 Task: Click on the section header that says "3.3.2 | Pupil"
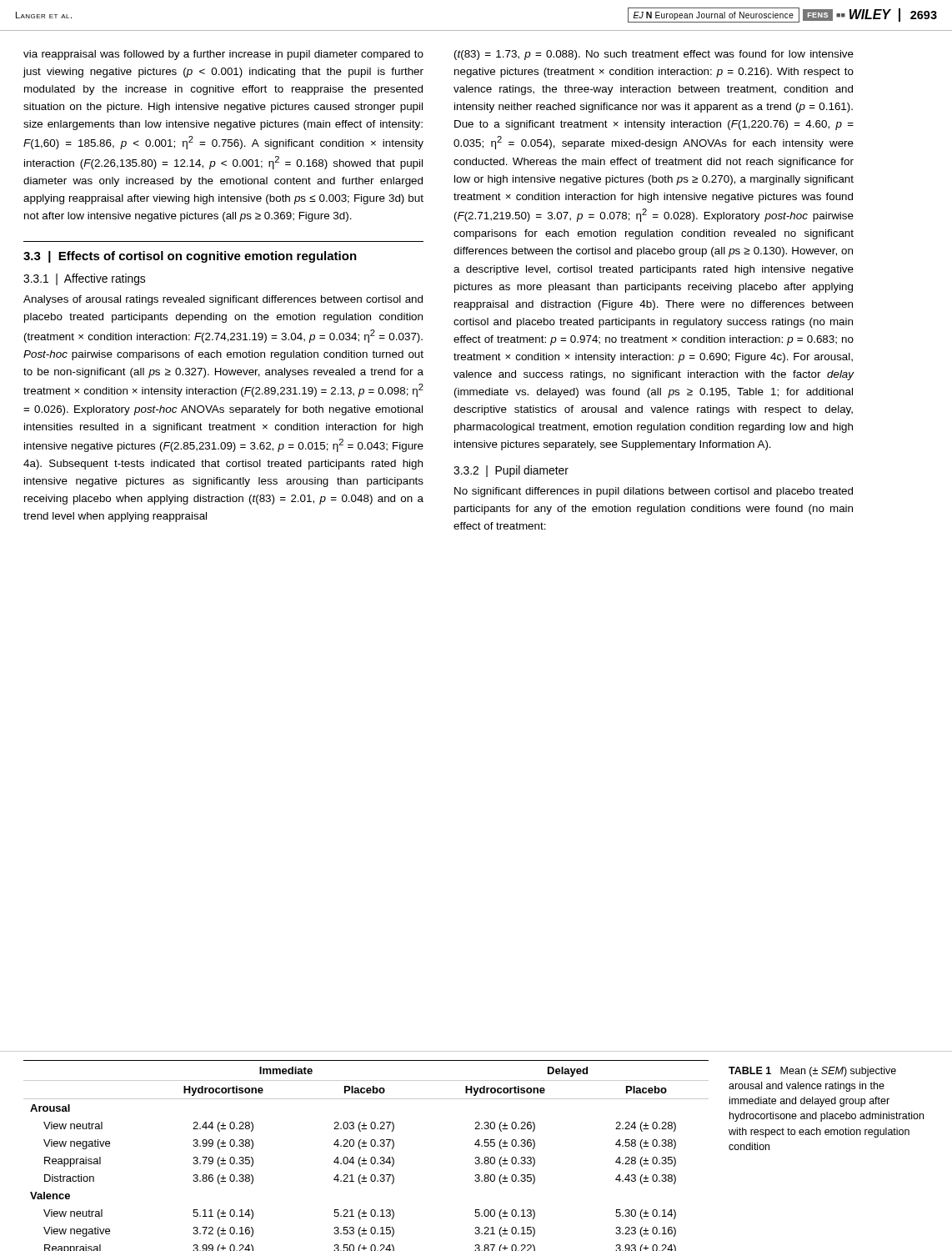click(511, 471)
